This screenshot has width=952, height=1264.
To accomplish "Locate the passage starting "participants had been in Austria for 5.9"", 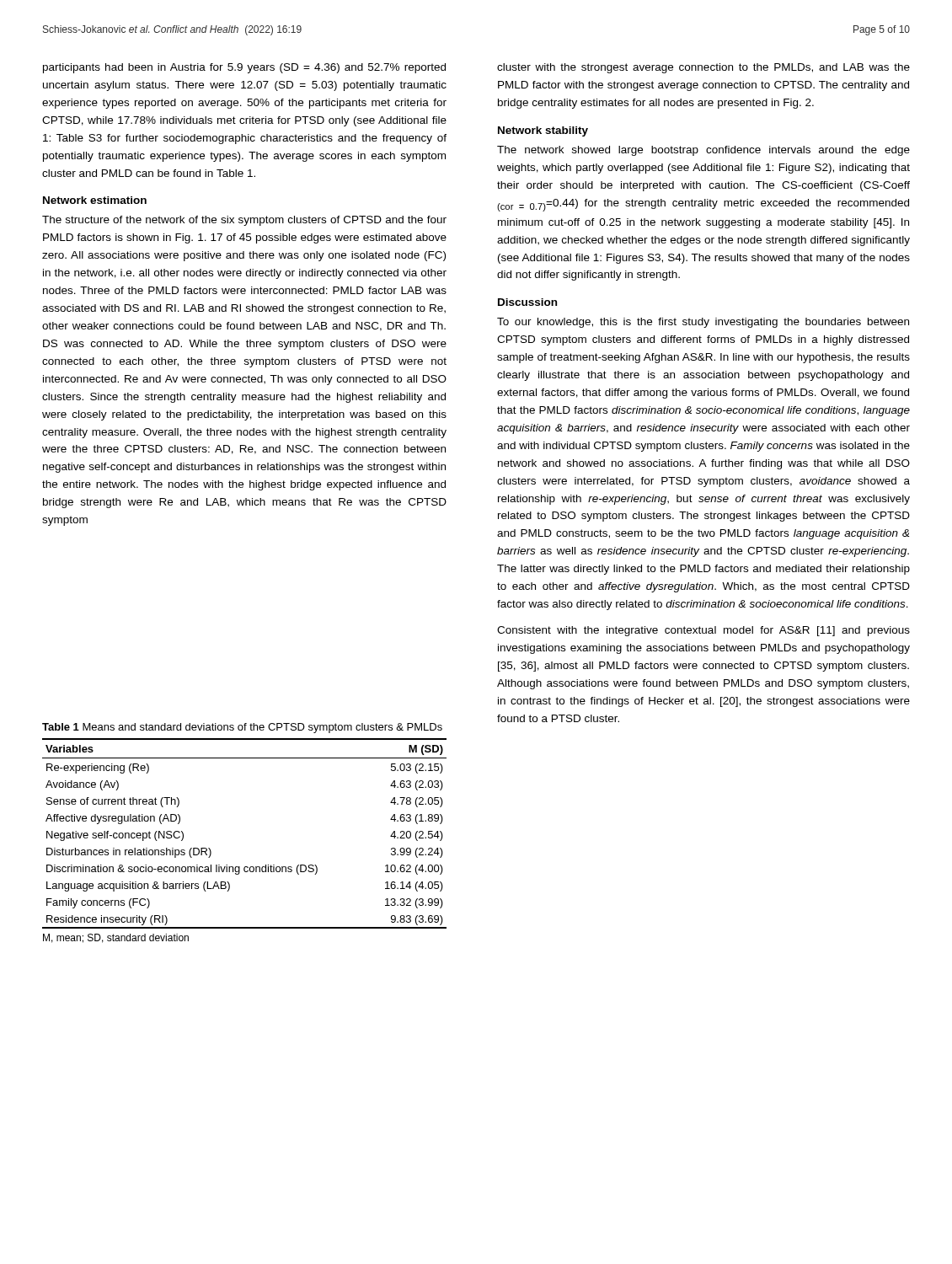I will coord(244,121).
